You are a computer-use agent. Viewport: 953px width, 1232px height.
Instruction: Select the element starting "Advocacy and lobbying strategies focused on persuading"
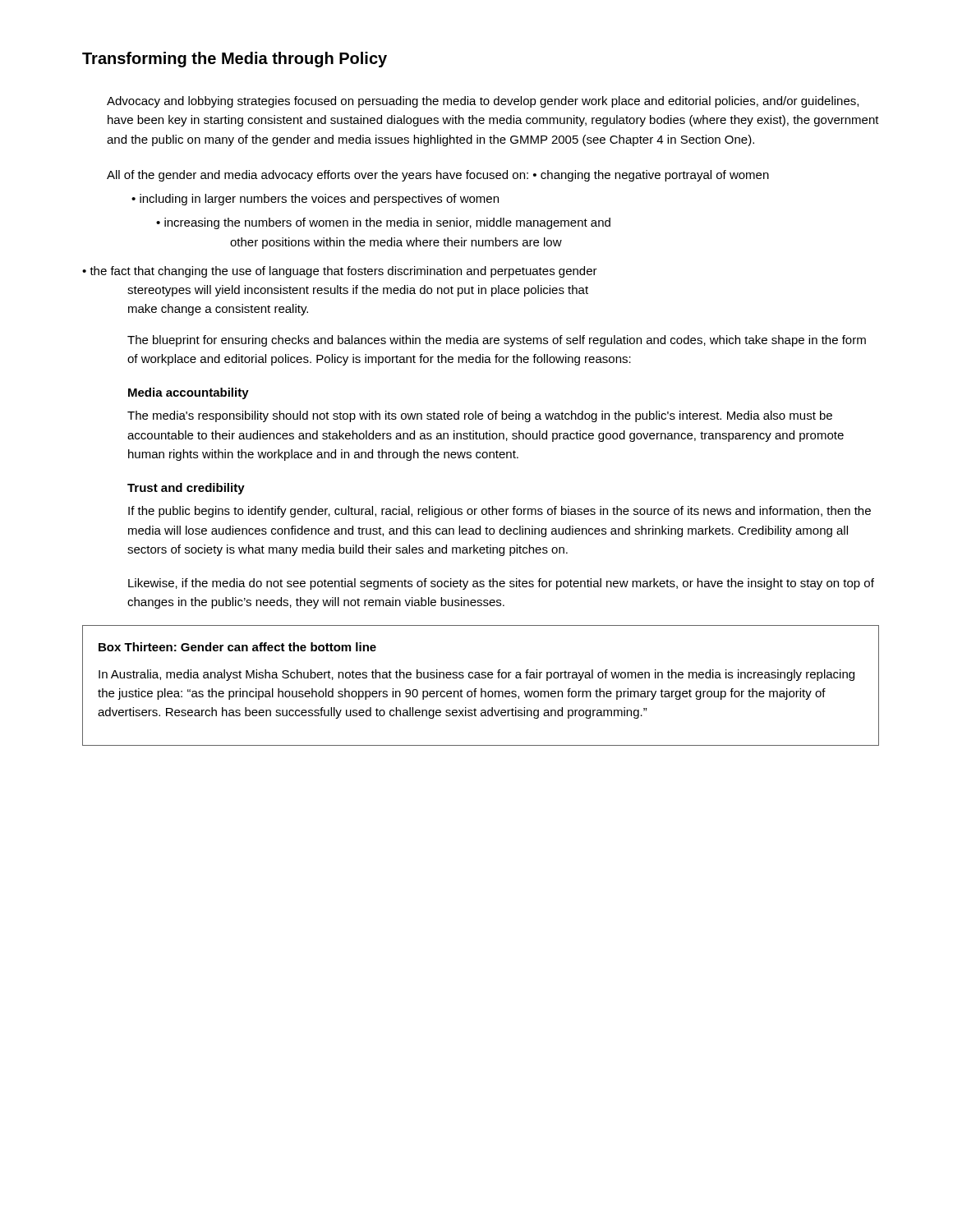[x=493, y=120]
